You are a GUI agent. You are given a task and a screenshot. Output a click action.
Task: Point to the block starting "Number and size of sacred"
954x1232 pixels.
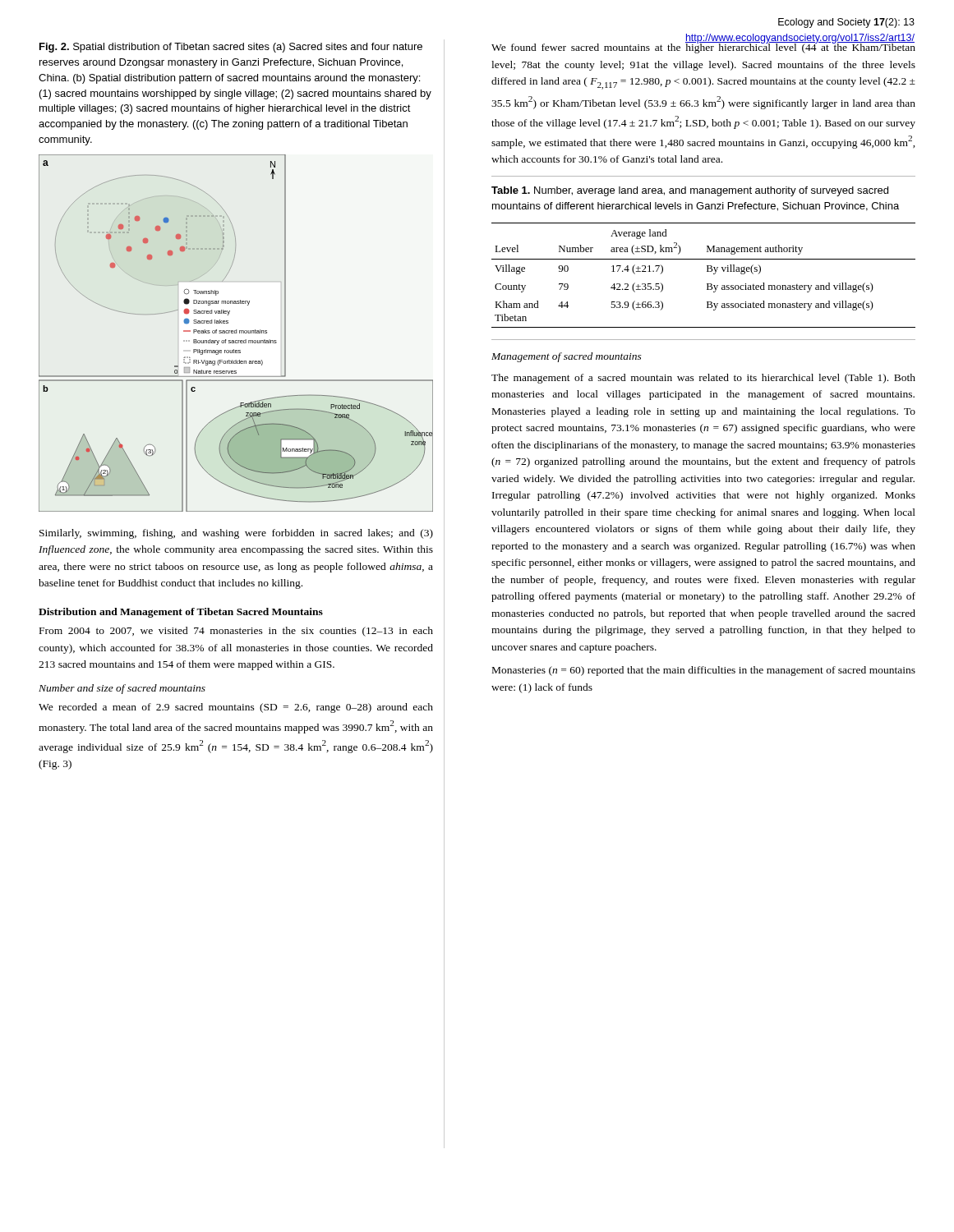[122, 688]
